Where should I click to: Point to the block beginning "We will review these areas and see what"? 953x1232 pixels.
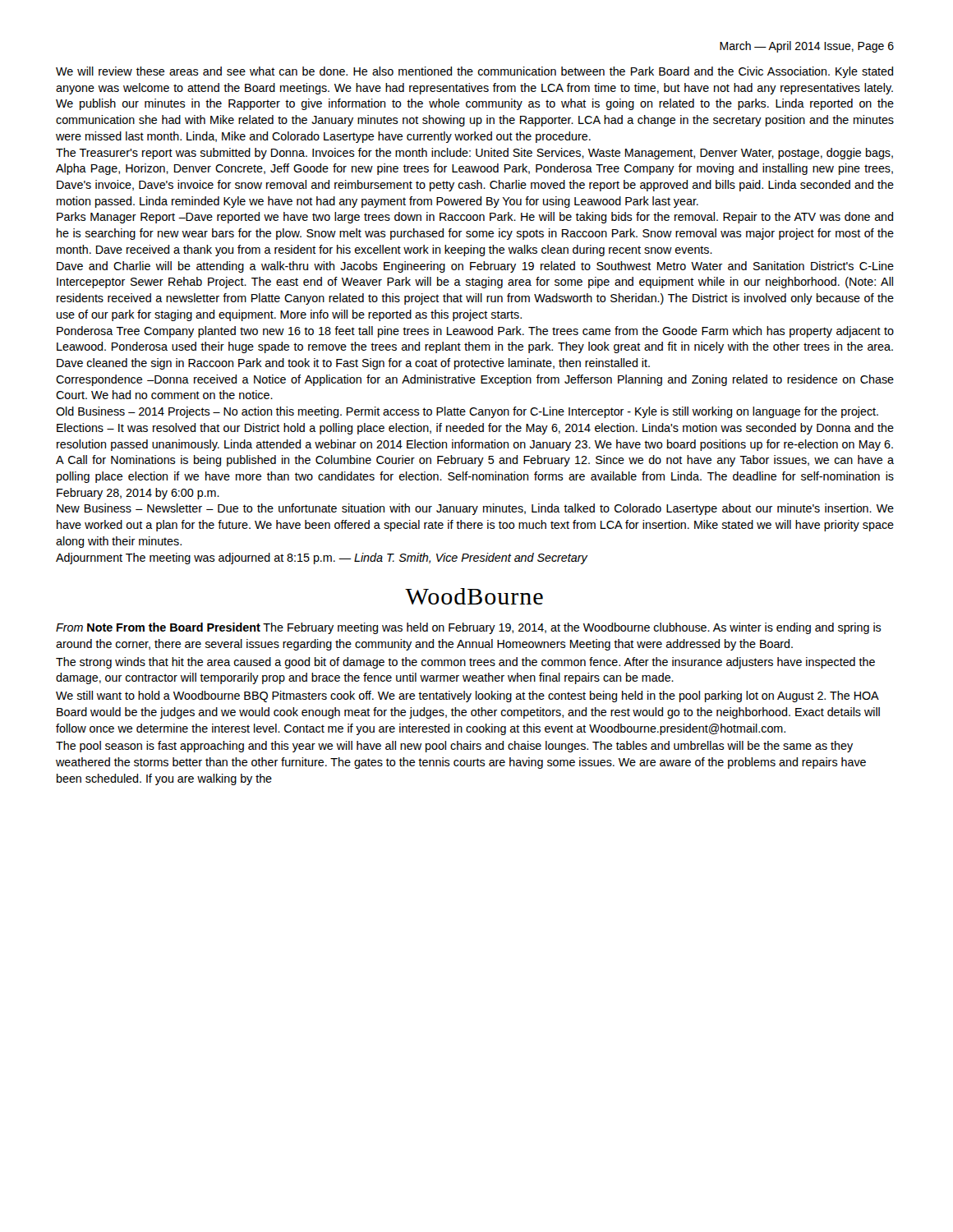[x=475, y=105]
